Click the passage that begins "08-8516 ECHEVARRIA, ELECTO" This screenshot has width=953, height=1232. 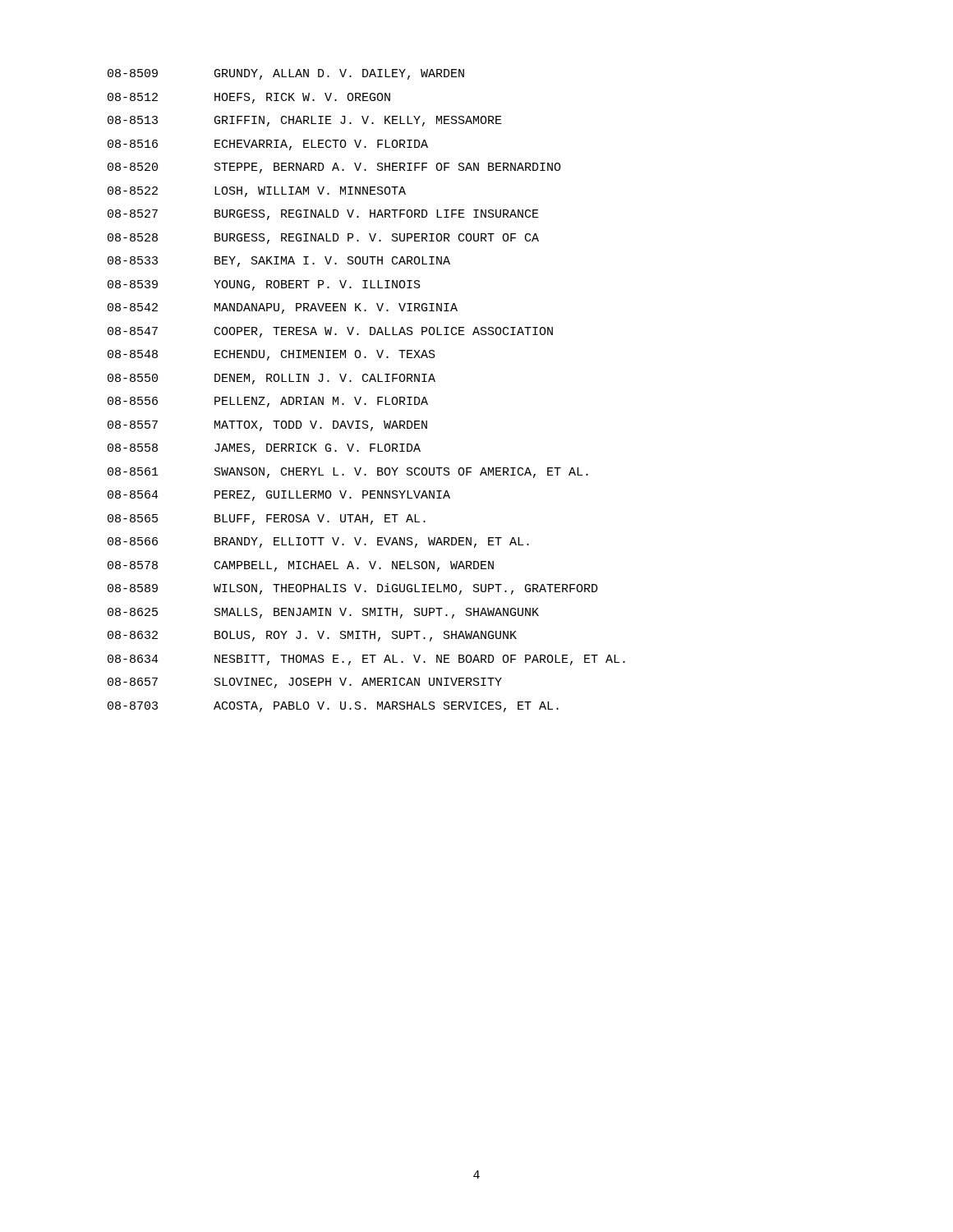point(268,145)
